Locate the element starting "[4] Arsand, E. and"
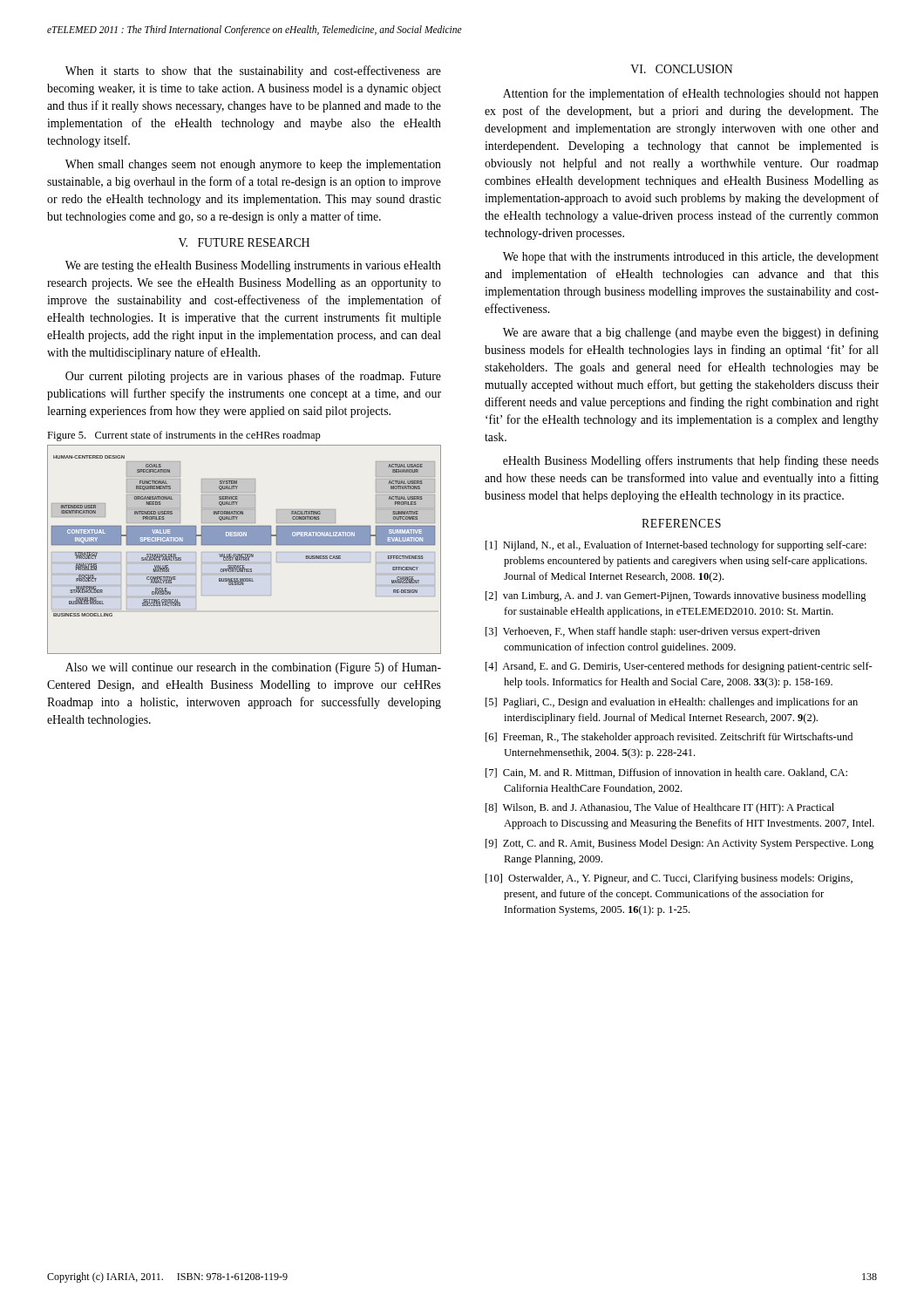The image size is (924, 1308). coord(678,674)
